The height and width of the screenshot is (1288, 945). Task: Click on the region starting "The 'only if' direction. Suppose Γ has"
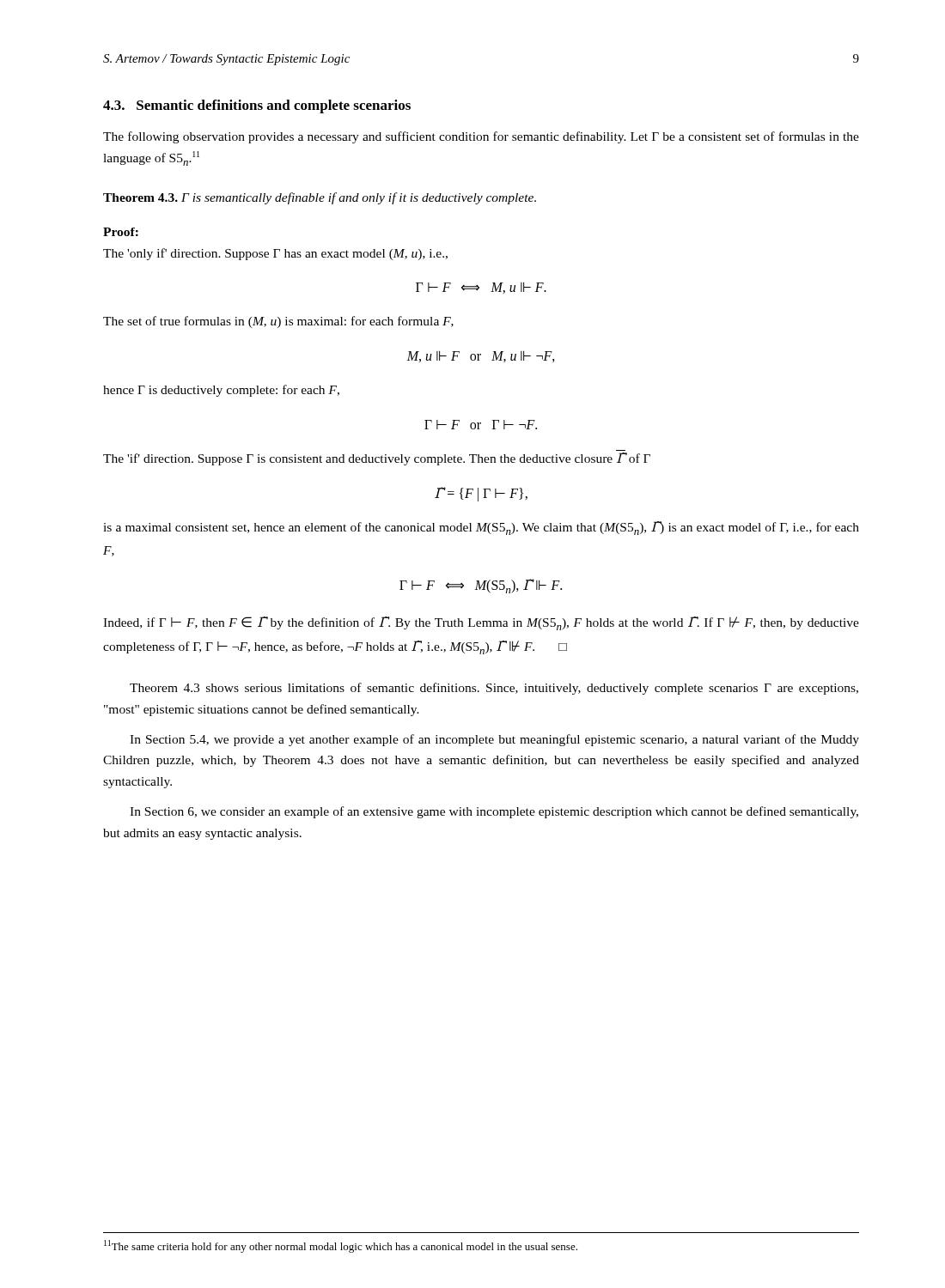tap(276, 252)
